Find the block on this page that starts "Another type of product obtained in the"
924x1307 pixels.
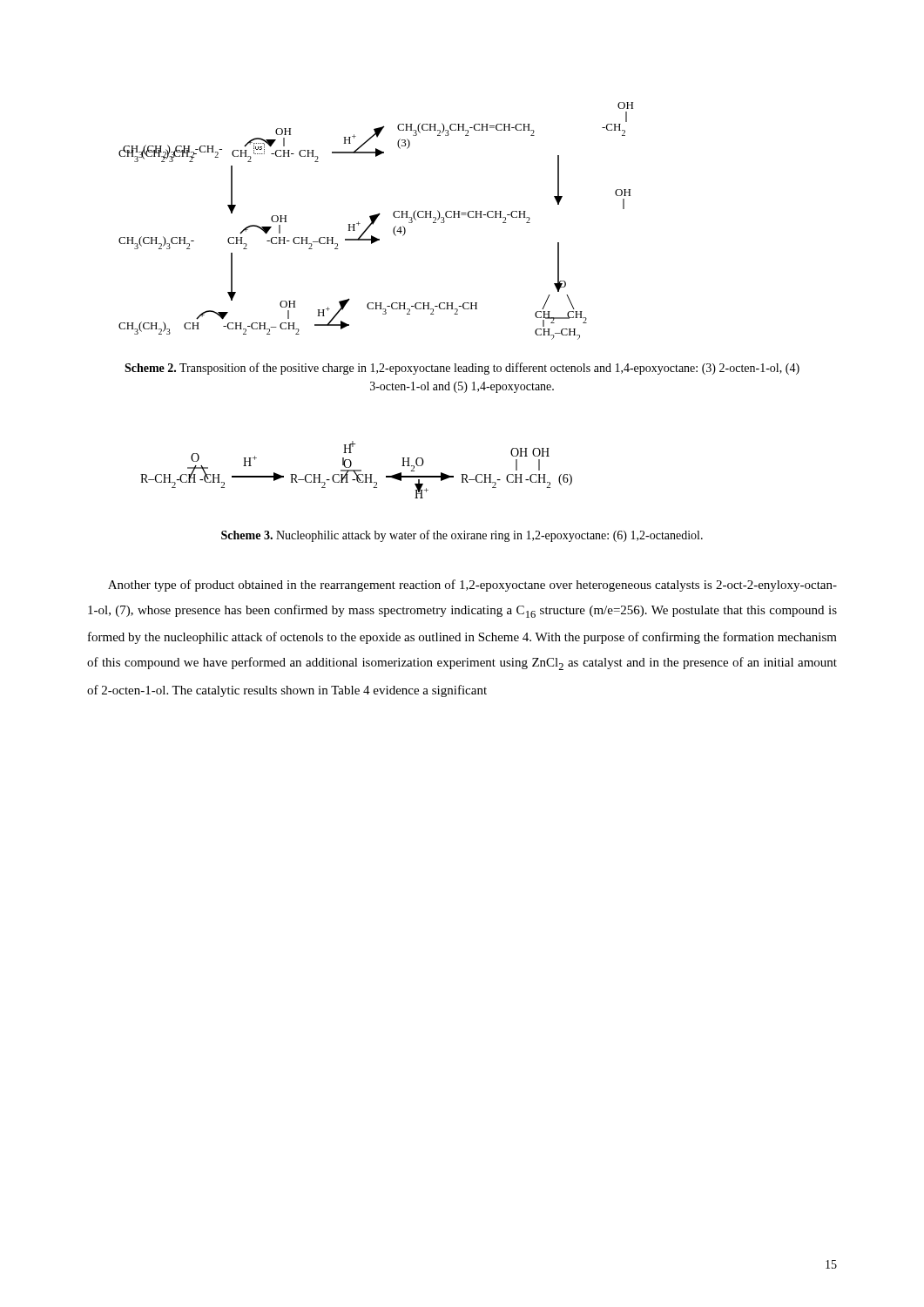click(462, 637)
